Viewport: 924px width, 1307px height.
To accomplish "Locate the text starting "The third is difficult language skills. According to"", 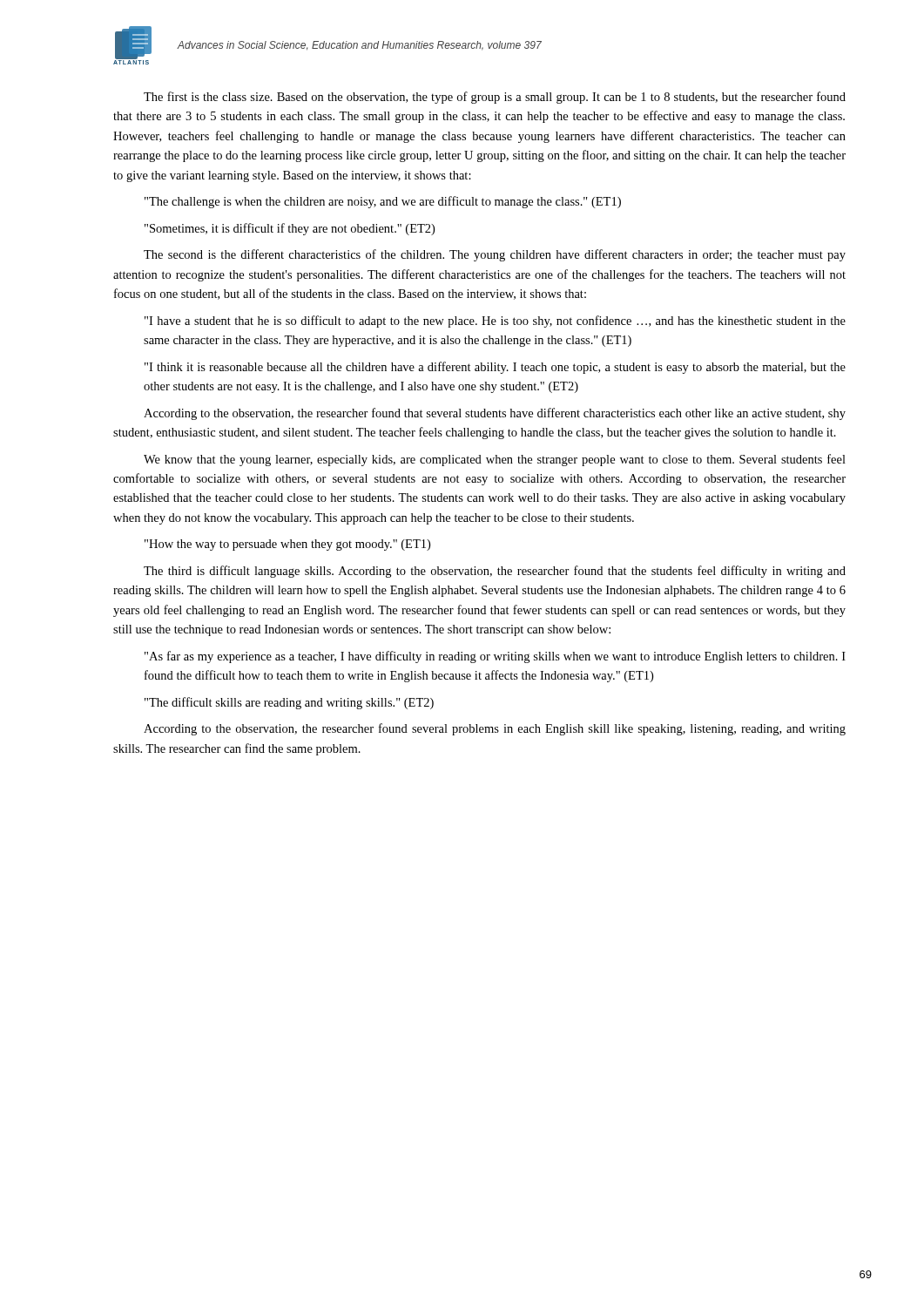I will pos(479,600).
